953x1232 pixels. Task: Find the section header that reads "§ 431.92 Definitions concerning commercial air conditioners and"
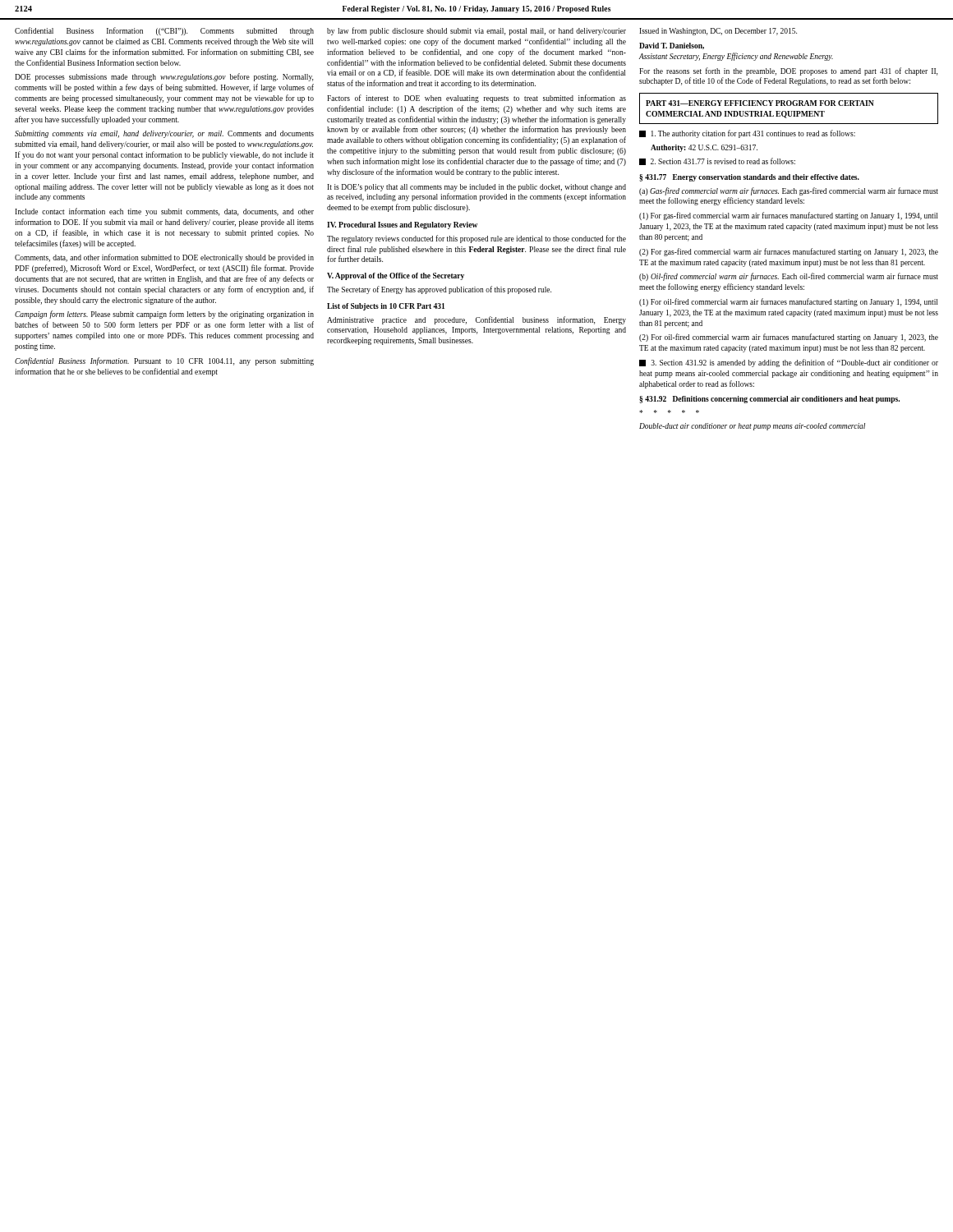tap(770, 400)
